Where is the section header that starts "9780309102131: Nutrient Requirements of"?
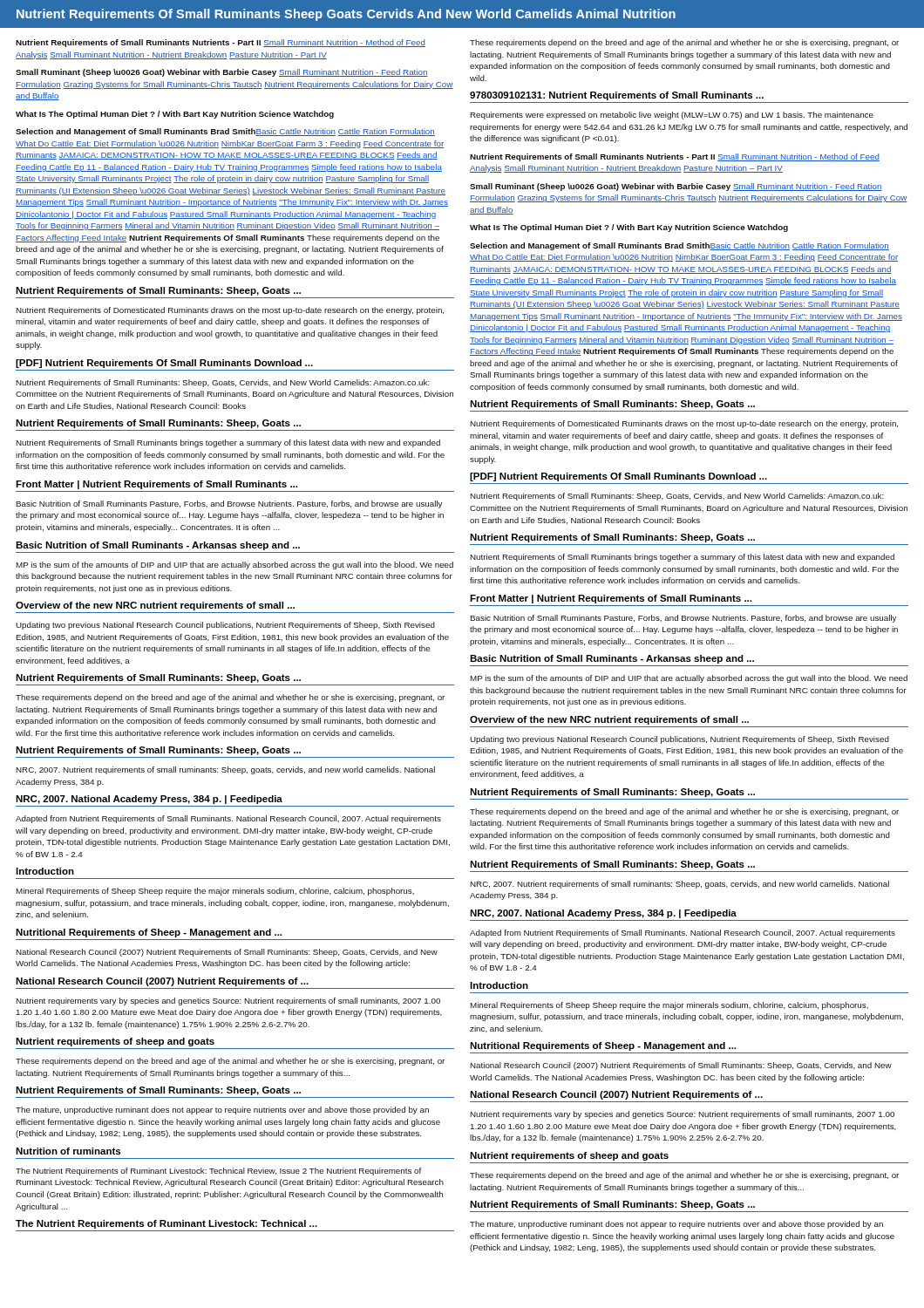The width and height of the screenshot is (924, 1308). point(689,96)
